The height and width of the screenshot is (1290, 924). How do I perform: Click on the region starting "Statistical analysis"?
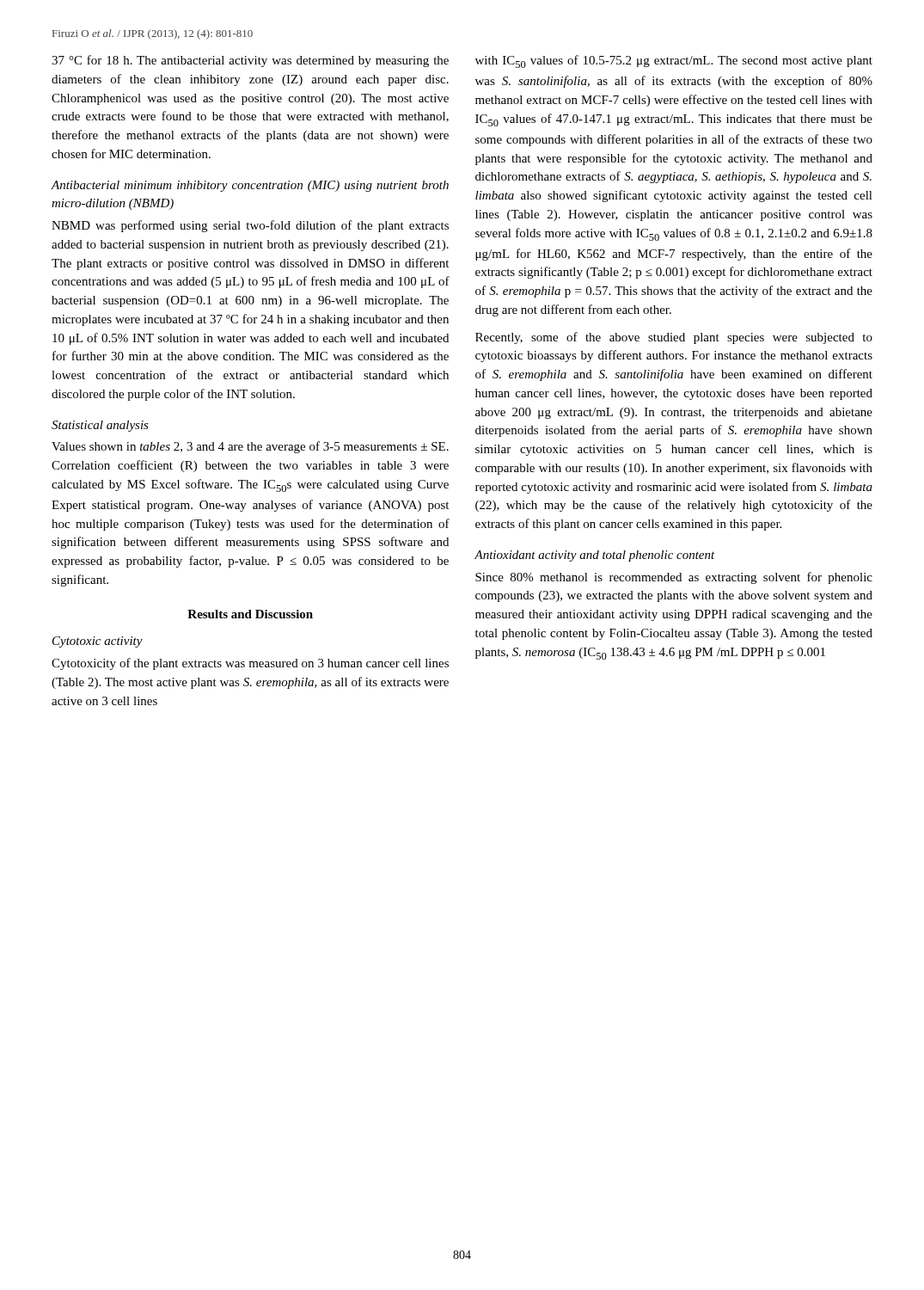tap(100, 426)
